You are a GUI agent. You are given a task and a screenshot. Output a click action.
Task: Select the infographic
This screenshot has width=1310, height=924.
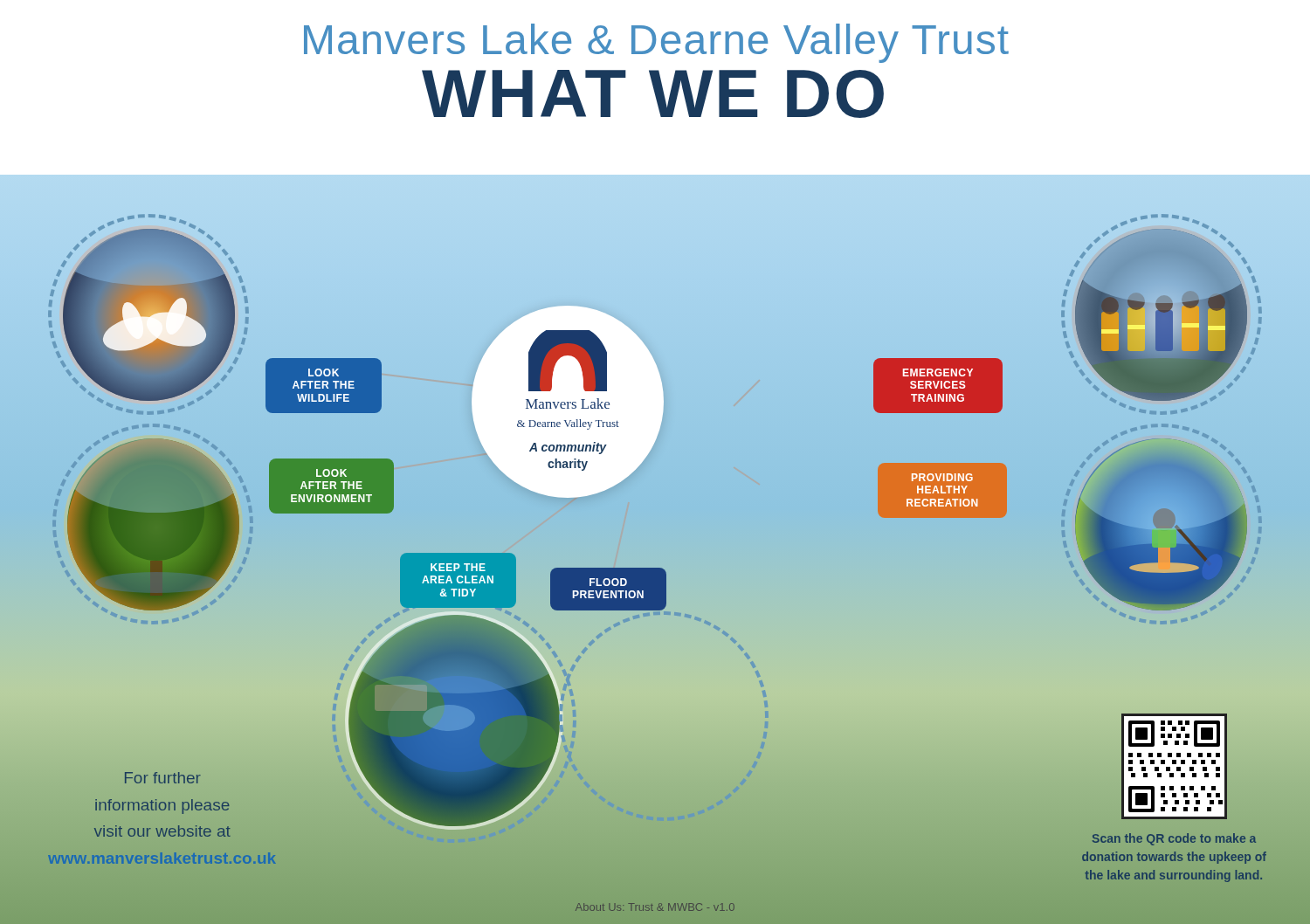[655, 528]
